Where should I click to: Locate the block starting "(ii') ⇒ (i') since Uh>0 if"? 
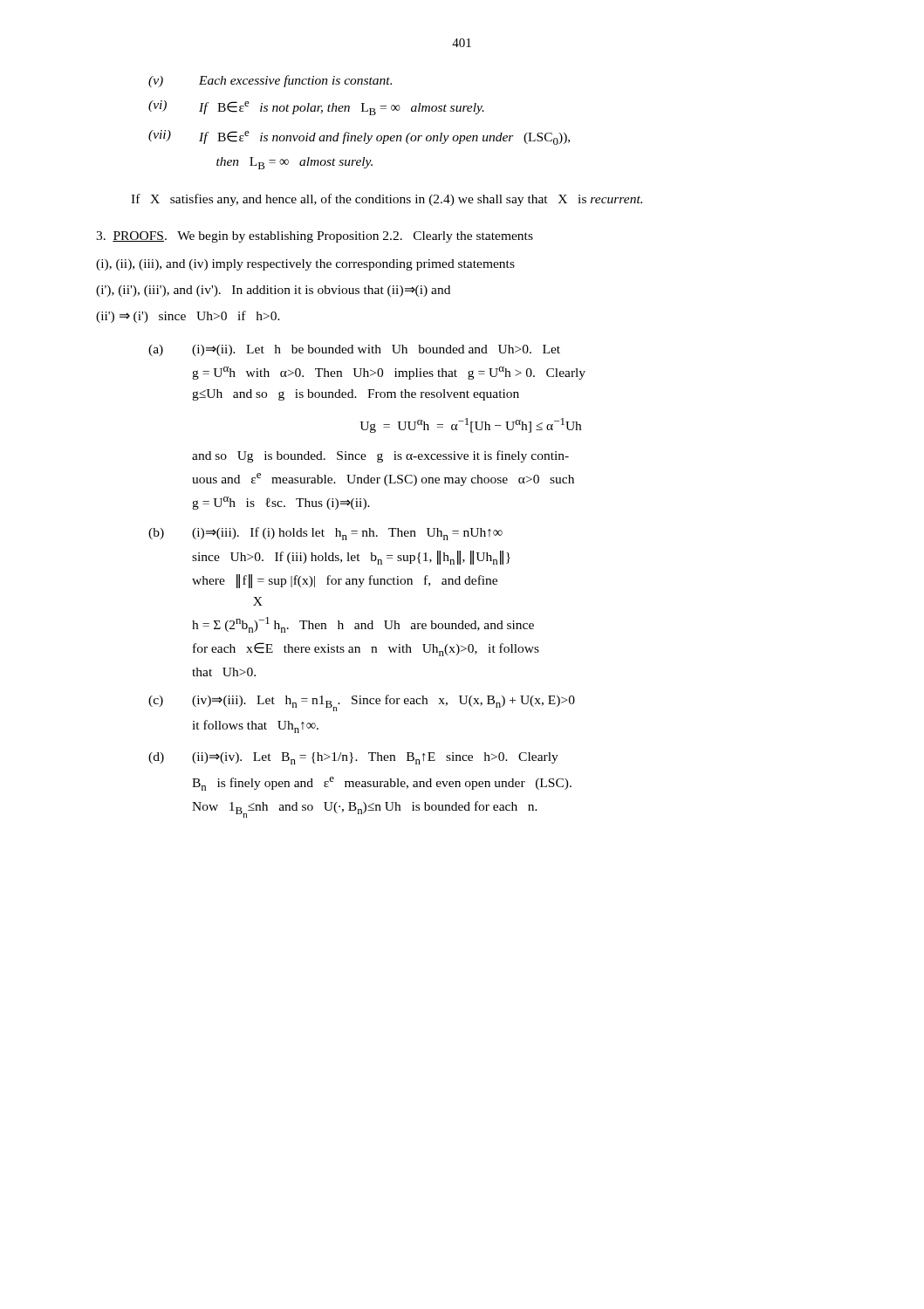(x=188, y=315)
